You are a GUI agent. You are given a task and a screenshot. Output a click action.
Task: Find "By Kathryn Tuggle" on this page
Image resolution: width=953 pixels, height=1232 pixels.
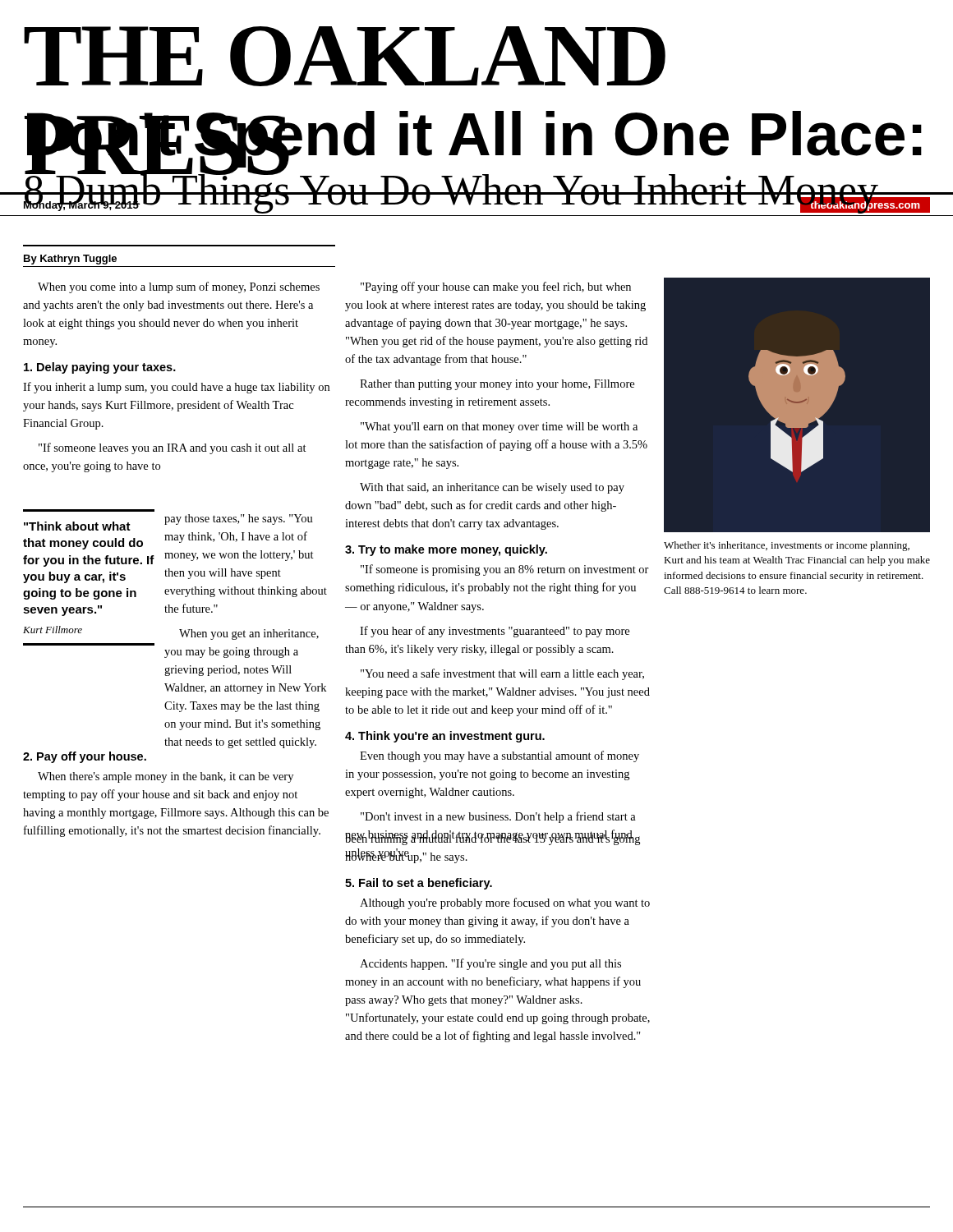(70, 258)
